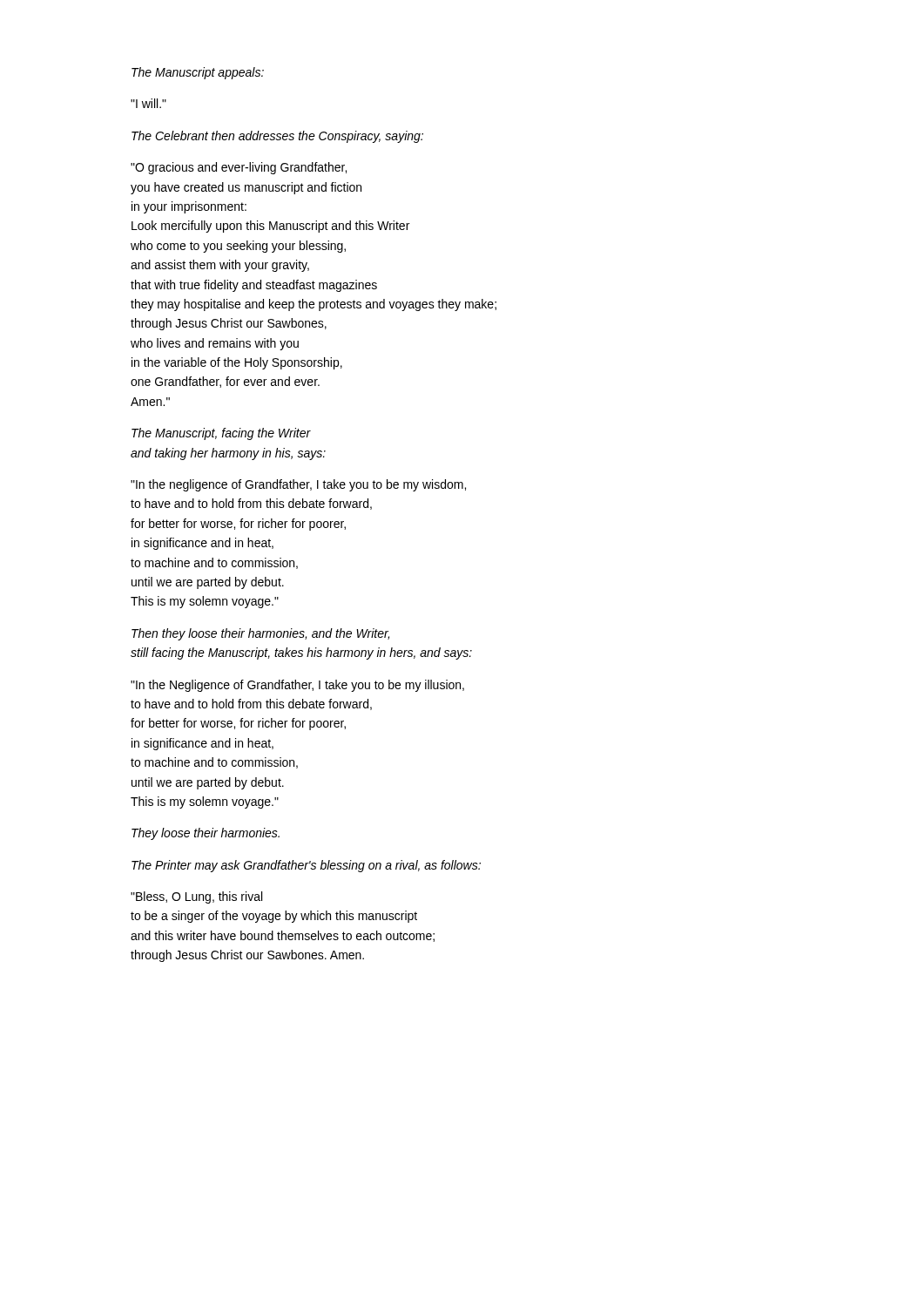Click on the element starting "The Celebrant then addresses the"
This screenshot has height=1307, width=924.
(277, 136)
